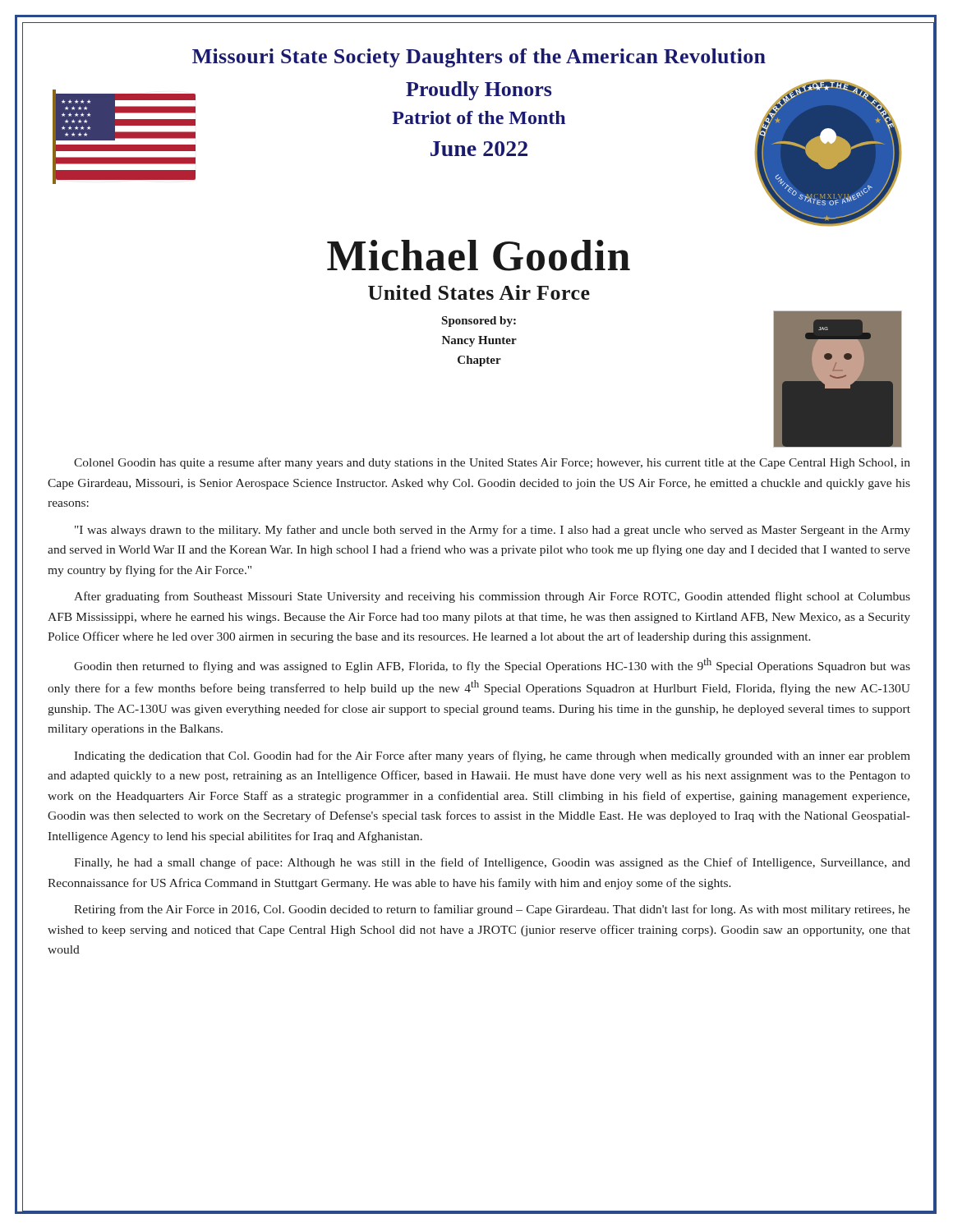Screen dimensions: 1232x953
Task: Find "Proudly Honors" on this page
Action: 479,89
